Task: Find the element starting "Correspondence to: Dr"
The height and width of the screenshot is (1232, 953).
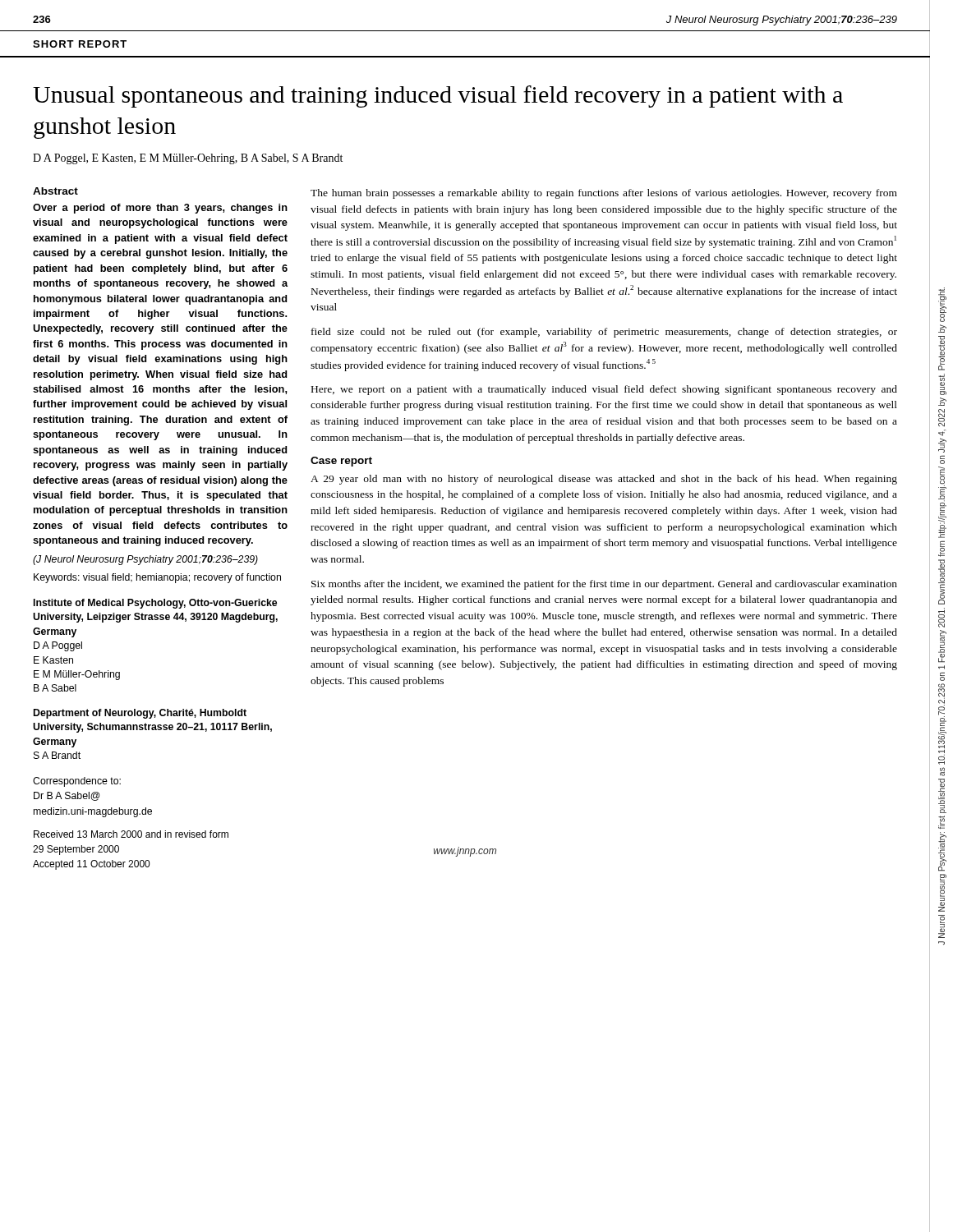Action: click(93, 796)
